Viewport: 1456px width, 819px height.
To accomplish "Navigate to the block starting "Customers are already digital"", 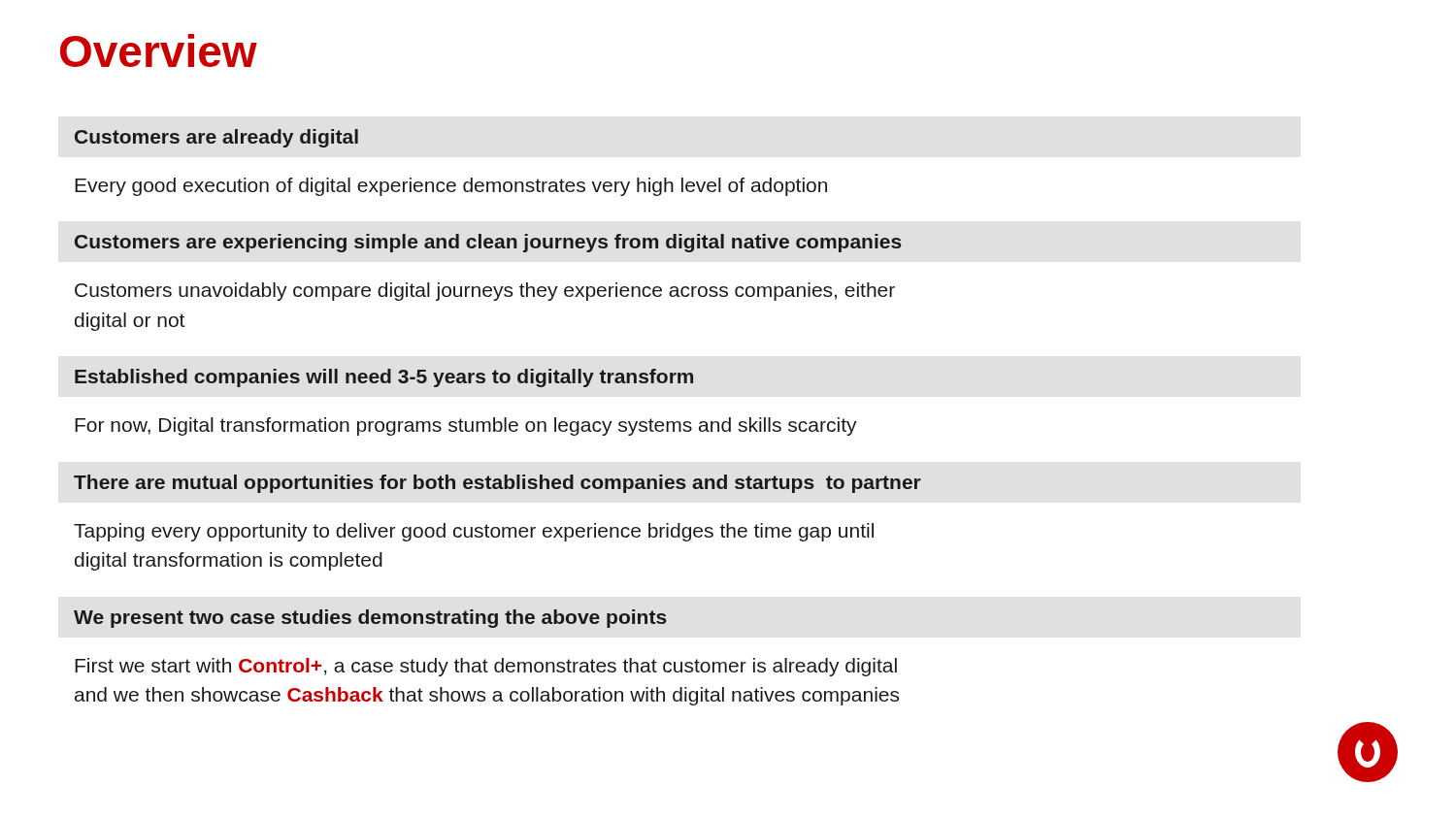I will pos(217,136).
